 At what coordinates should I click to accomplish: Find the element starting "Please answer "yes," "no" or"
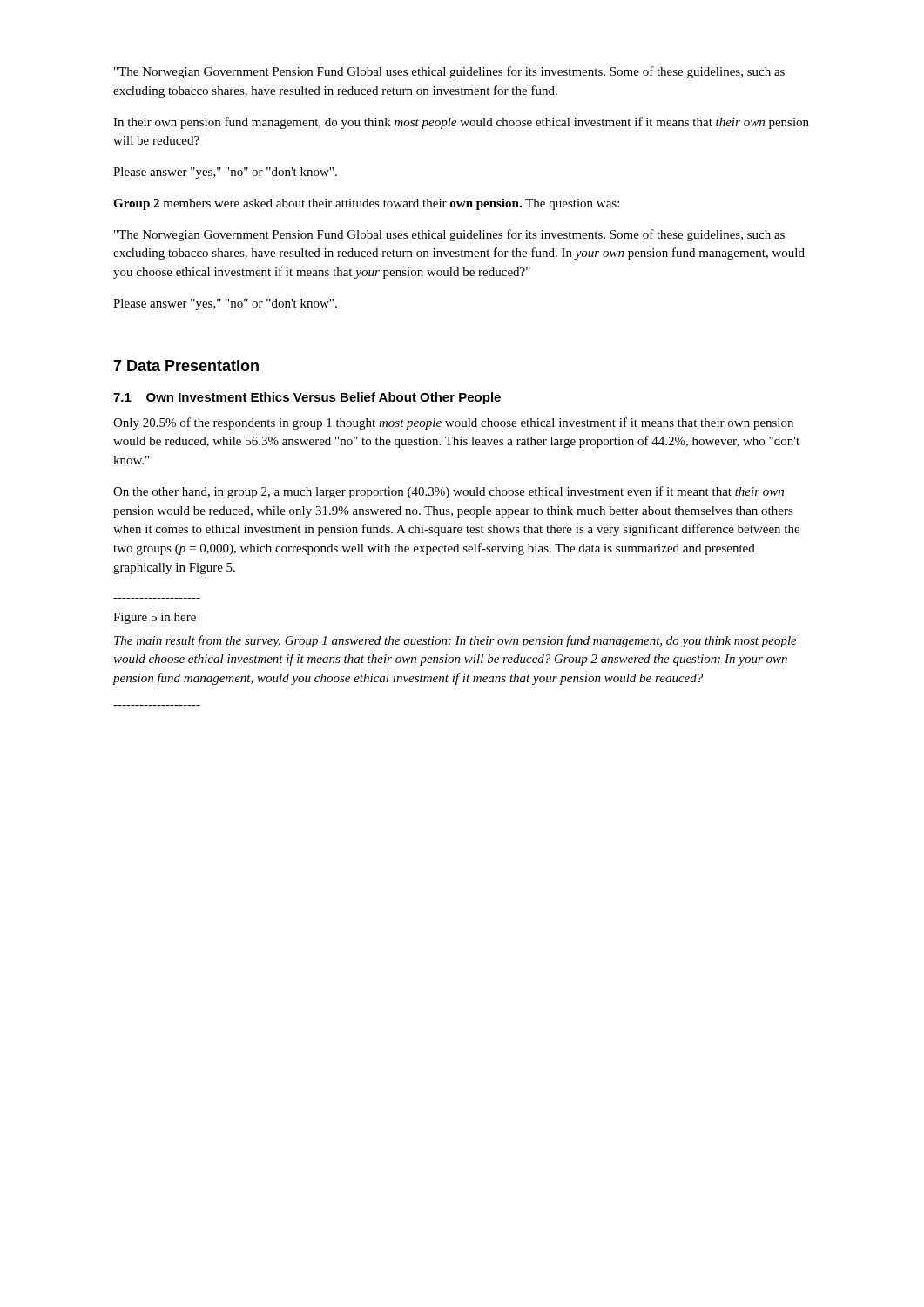(225, 305)
